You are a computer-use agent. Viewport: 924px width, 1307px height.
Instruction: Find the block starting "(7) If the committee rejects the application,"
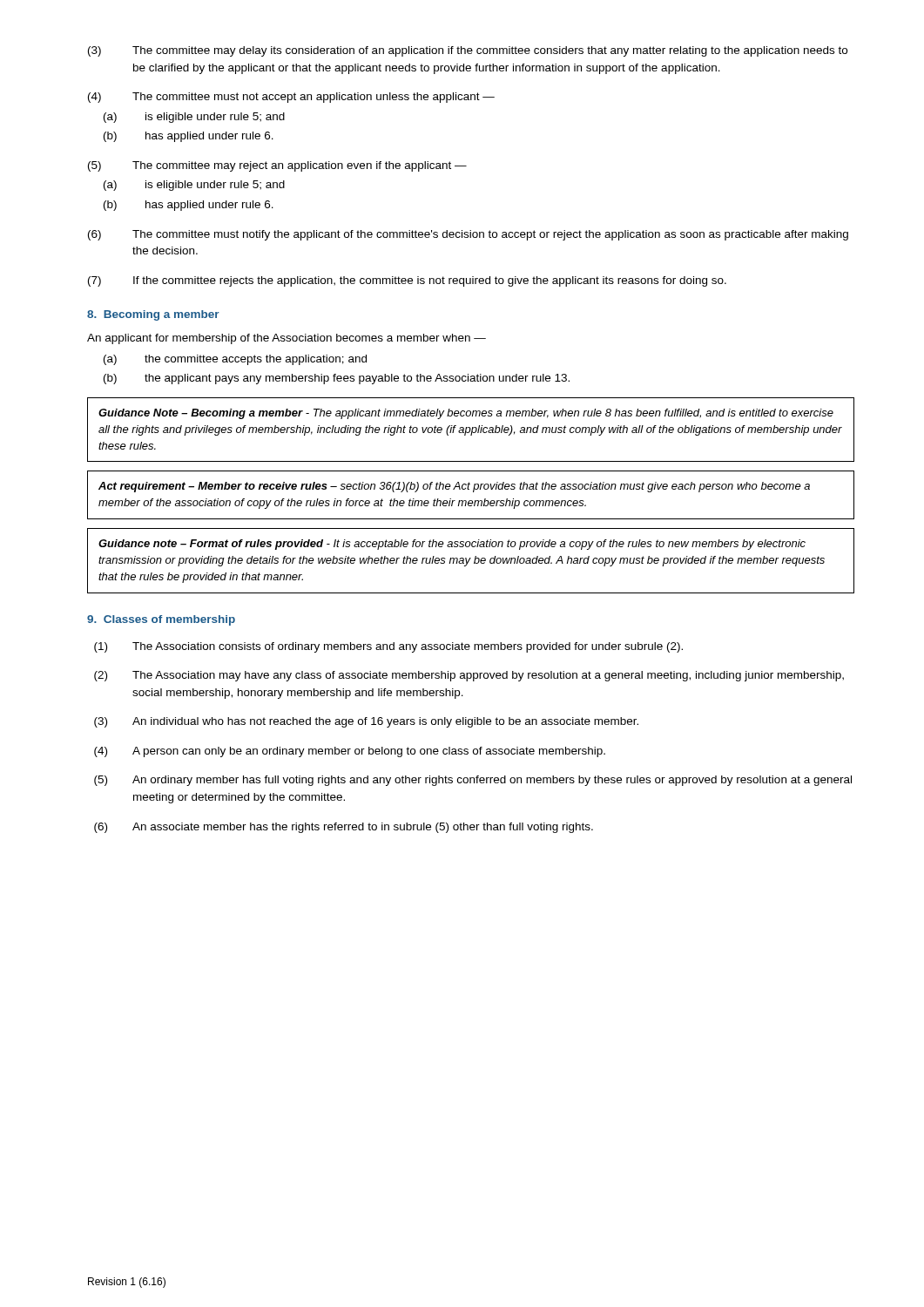pyautogui.click(x=471, y=280)
